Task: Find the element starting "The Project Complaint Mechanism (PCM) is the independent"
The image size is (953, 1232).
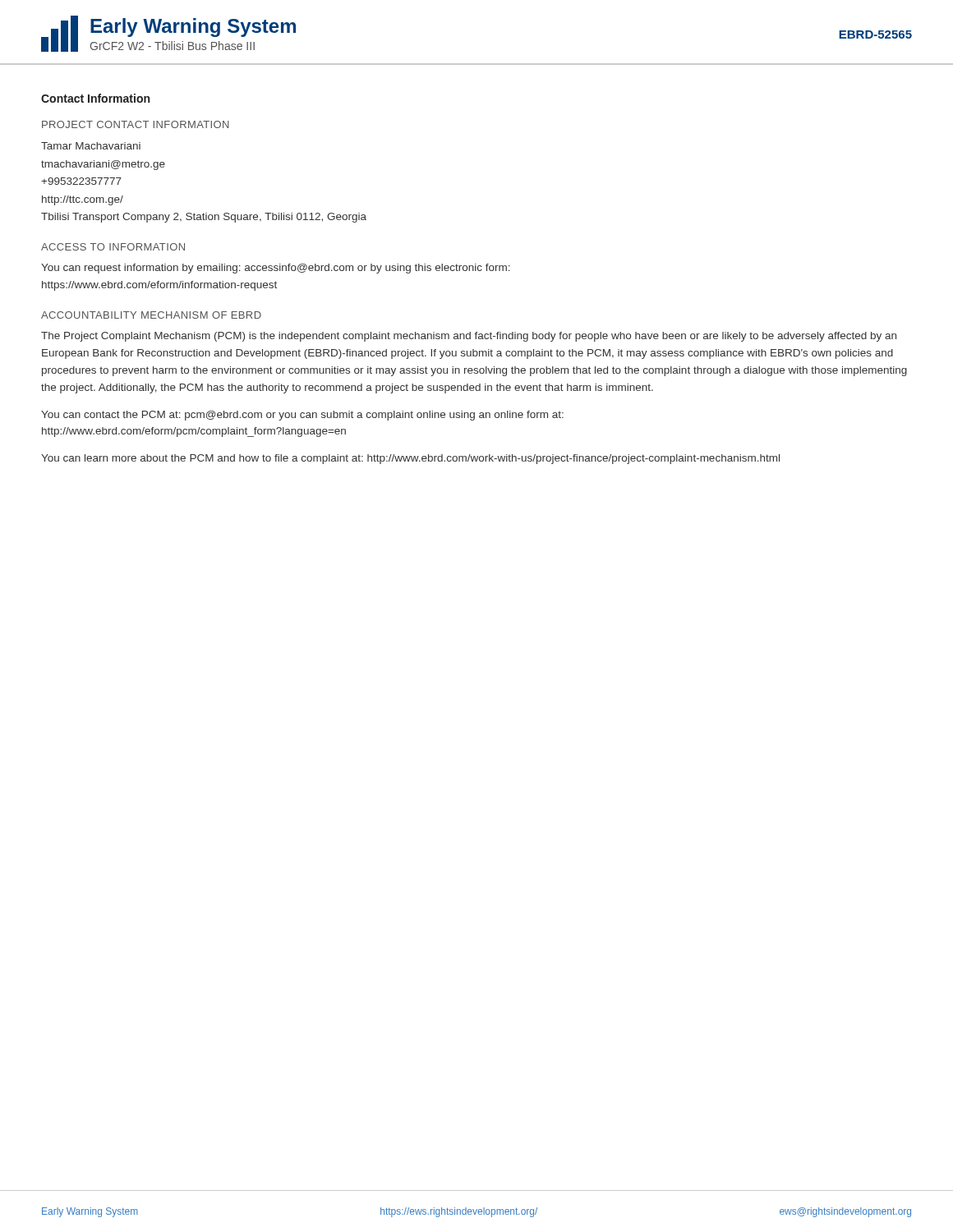Action: [474, 361]
